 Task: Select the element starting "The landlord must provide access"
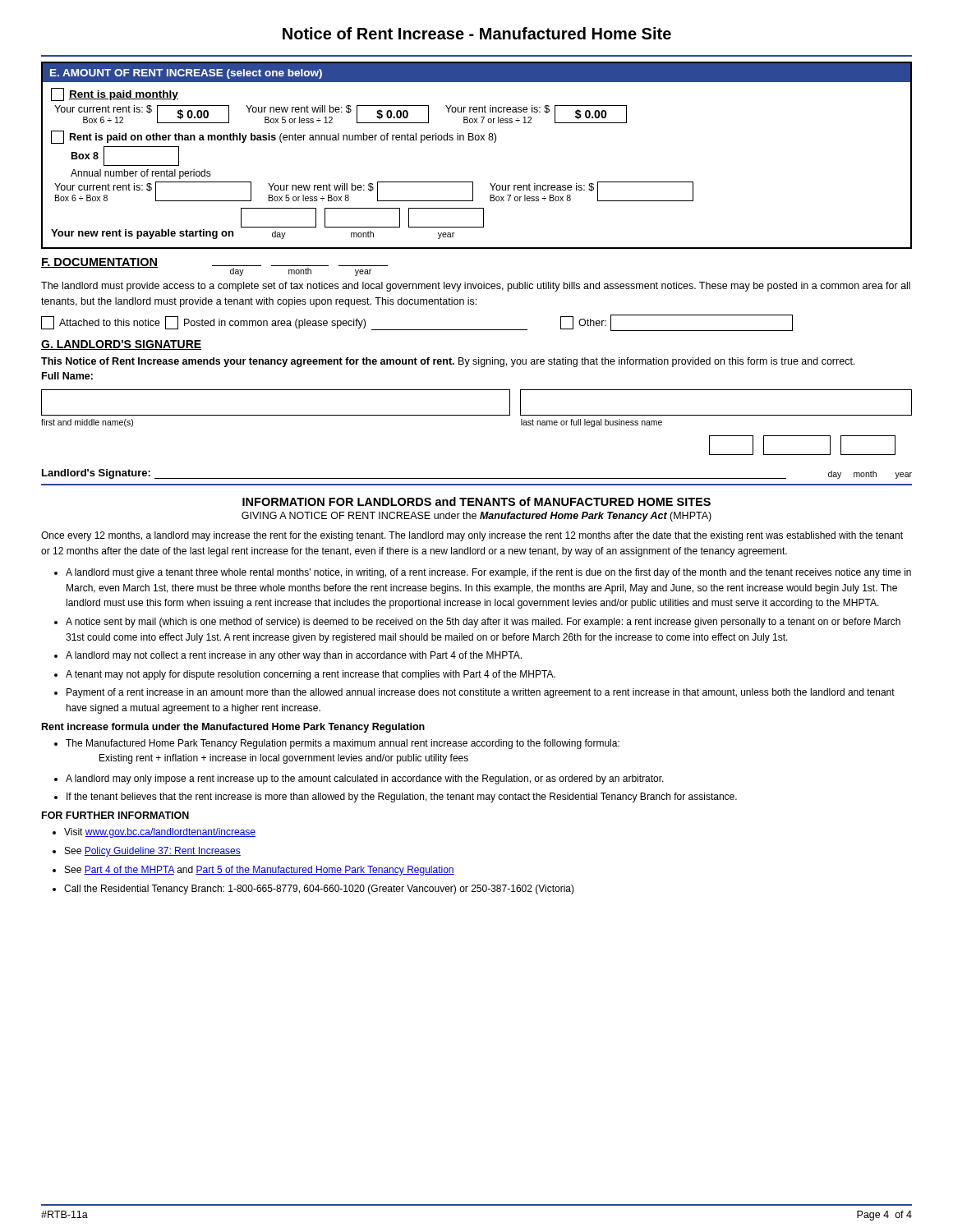coord(476,294)
